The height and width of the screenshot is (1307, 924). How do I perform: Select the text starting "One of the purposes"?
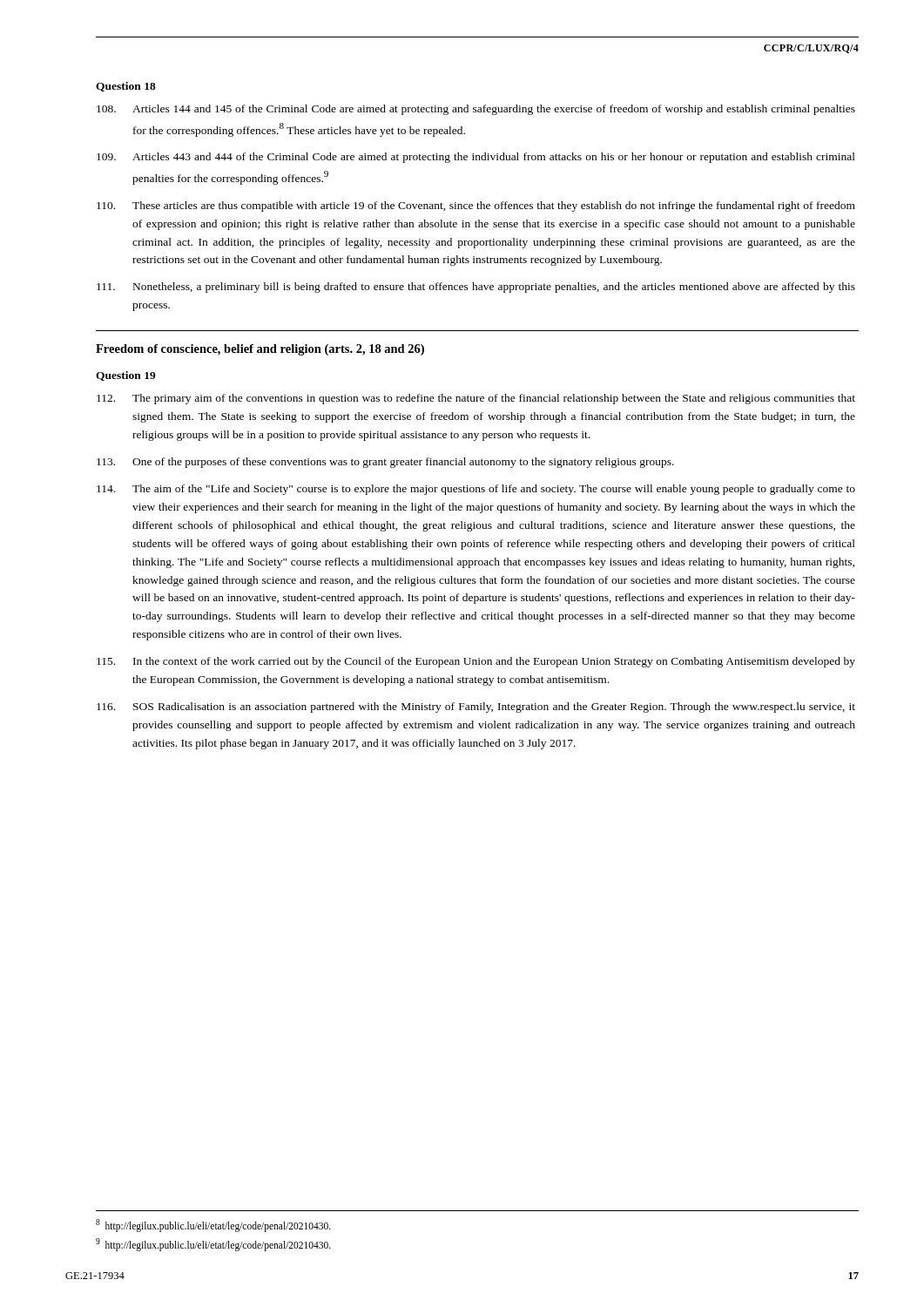coord(475,462)
